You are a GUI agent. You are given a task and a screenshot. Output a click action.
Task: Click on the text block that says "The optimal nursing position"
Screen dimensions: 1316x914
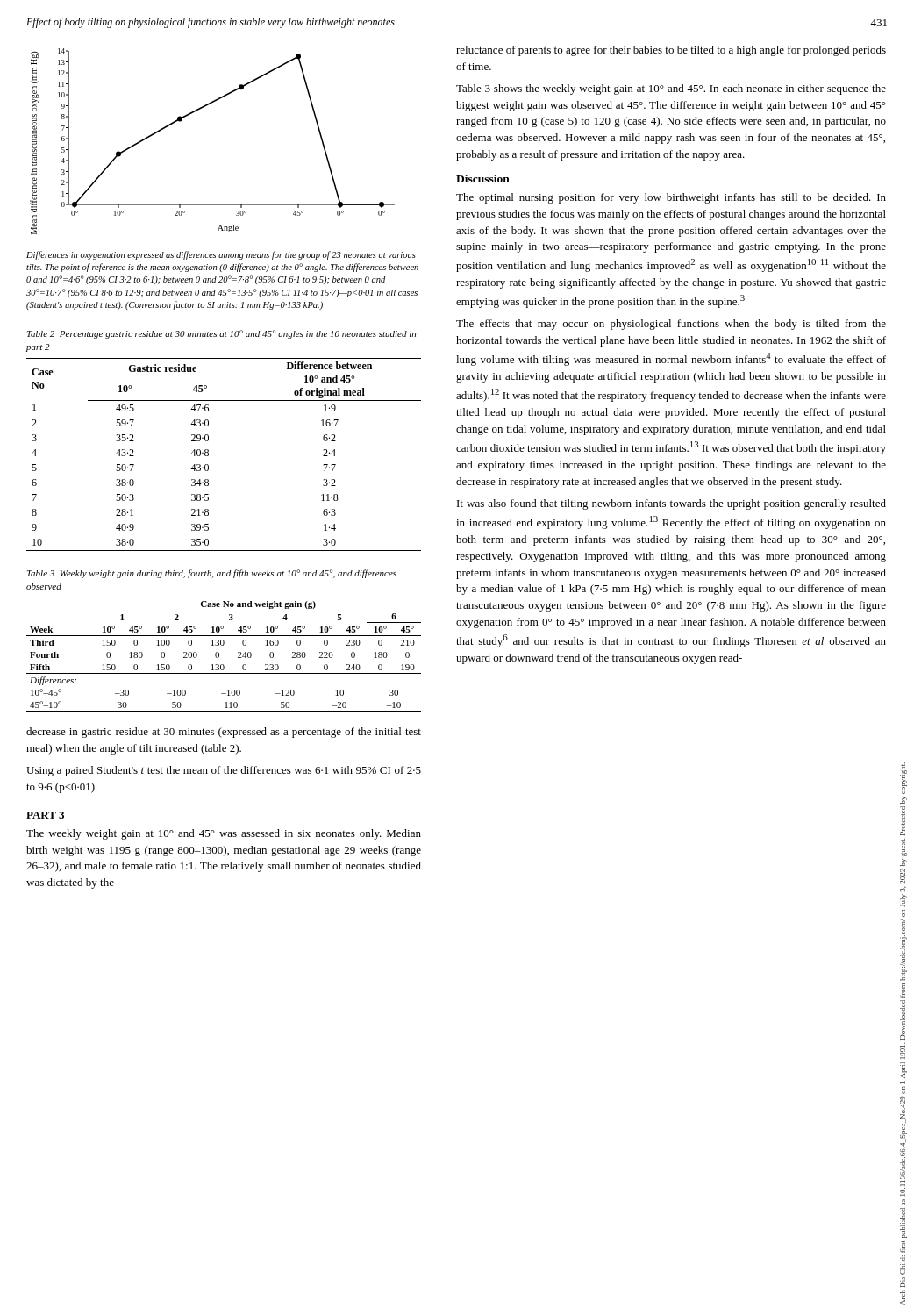click(x=671, y=249)
